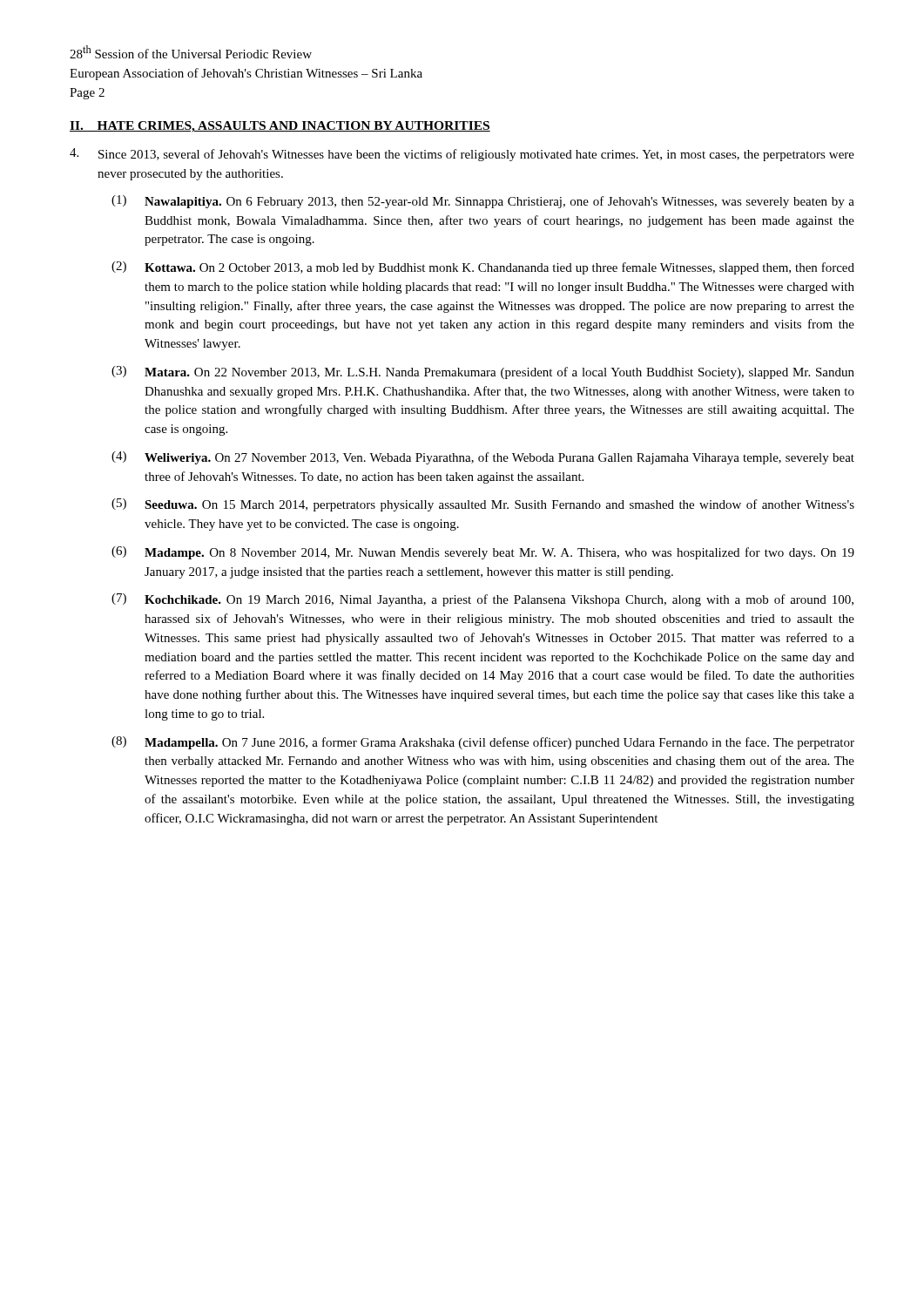Point to the block starting "(5) Seeduwa. On 15"

[x=483, y=515]
